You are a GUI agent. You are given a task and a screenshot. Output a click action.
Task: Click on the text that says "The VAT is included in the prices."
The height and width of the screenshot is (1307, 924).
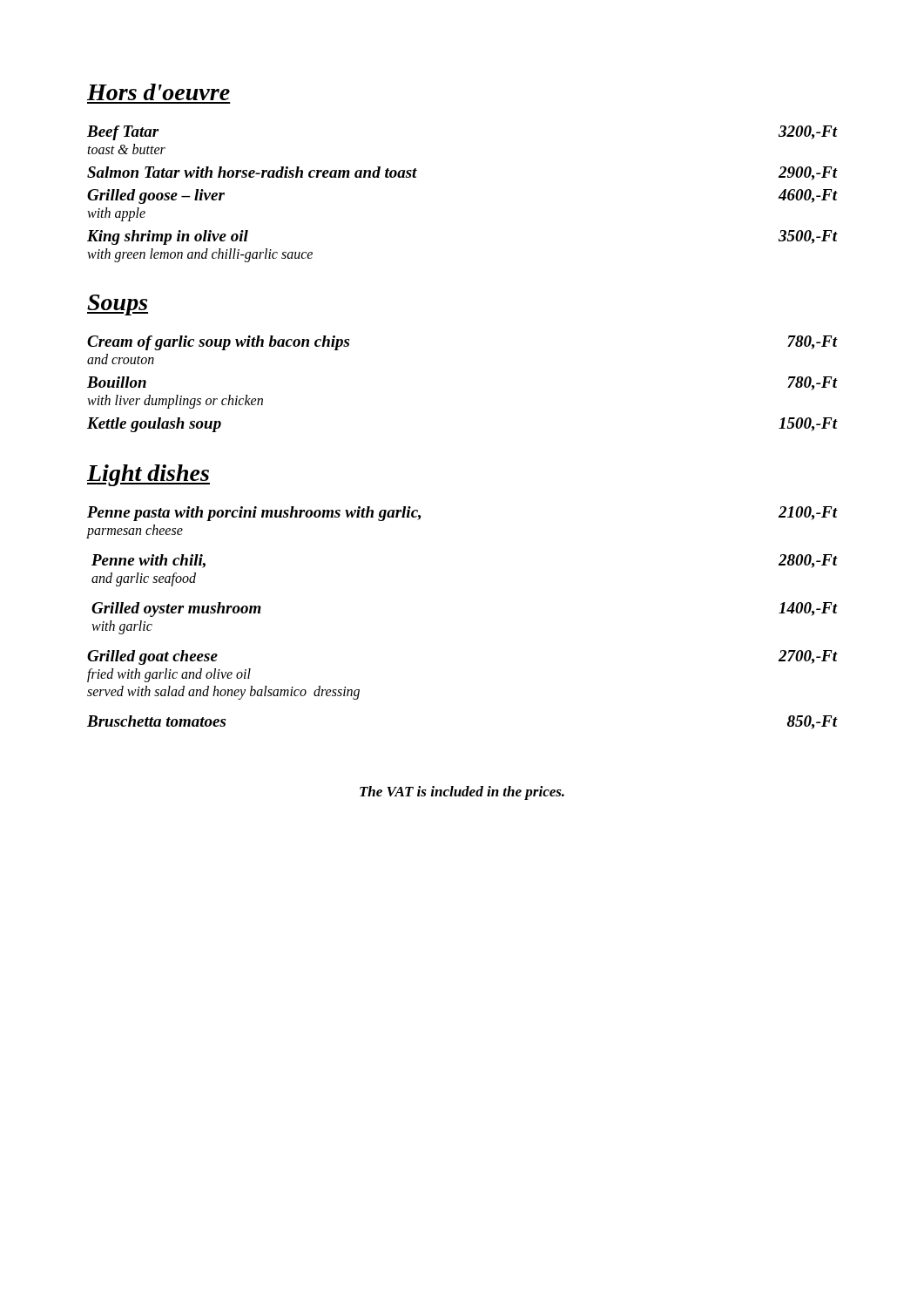tap(462, 792)
